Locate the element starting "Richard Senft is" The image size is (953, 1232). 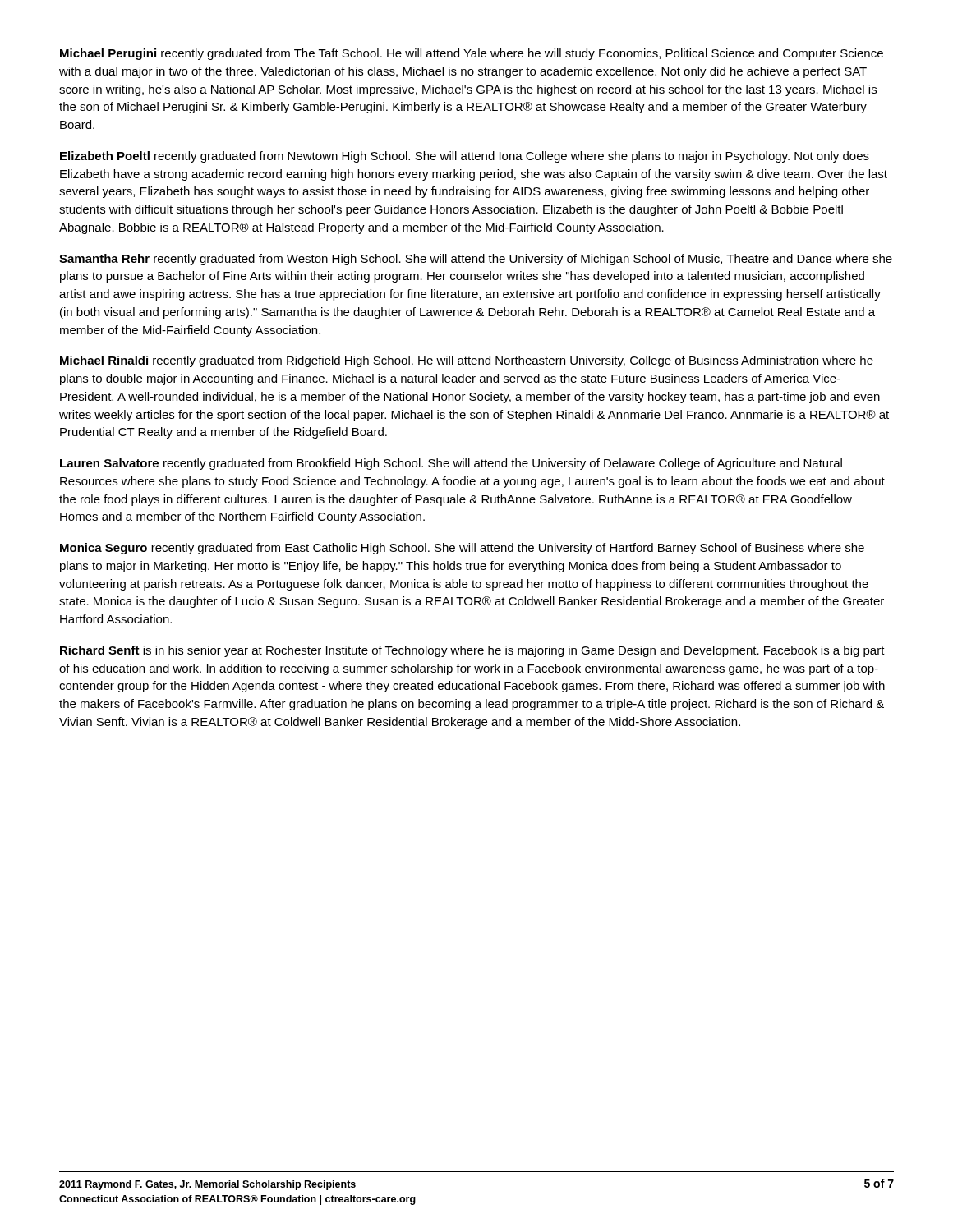[476, 686]
